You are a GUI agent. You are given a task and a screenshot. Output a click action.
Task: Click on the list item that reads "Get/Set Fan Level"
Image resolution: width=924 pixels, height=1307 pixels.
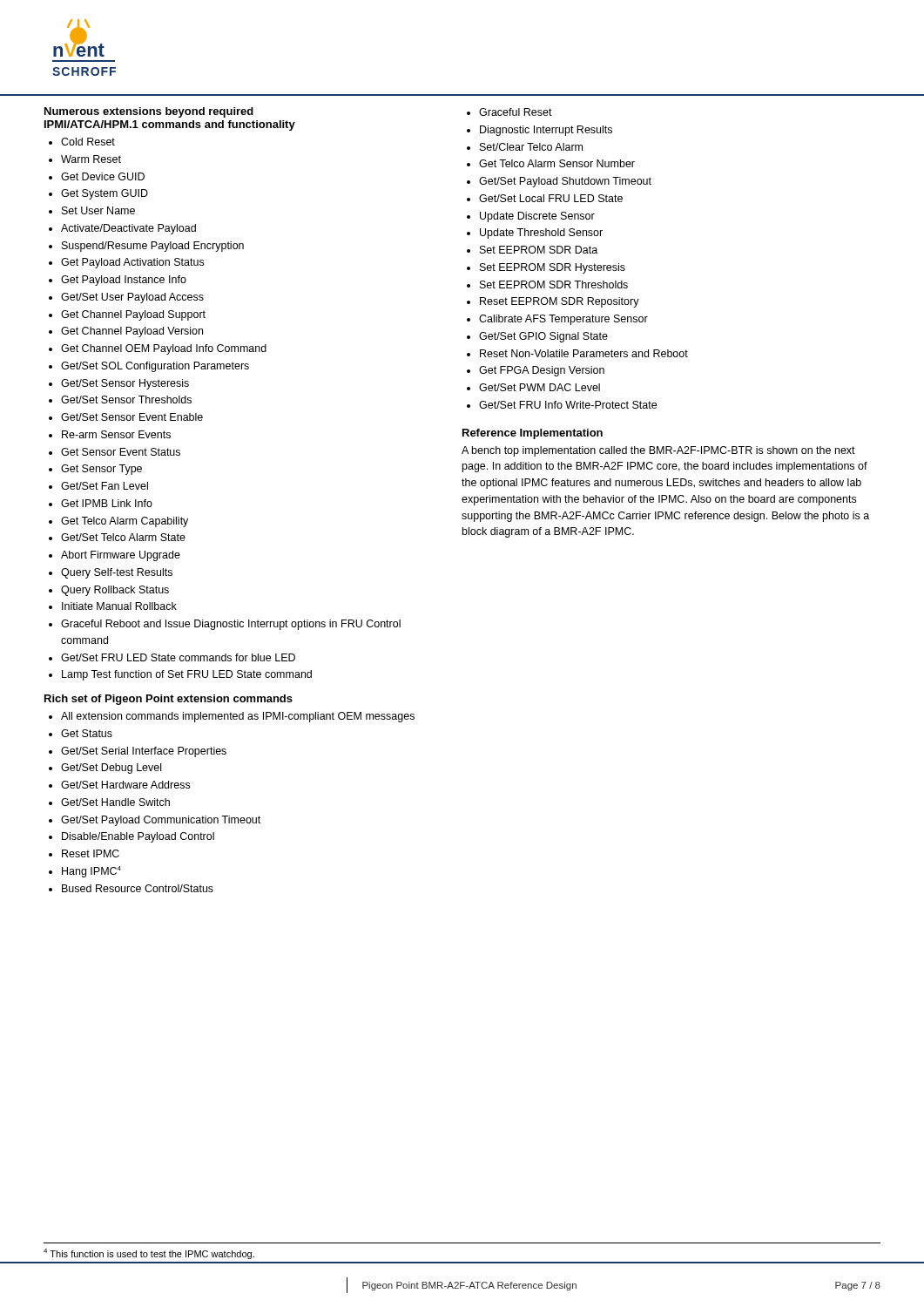105,486
